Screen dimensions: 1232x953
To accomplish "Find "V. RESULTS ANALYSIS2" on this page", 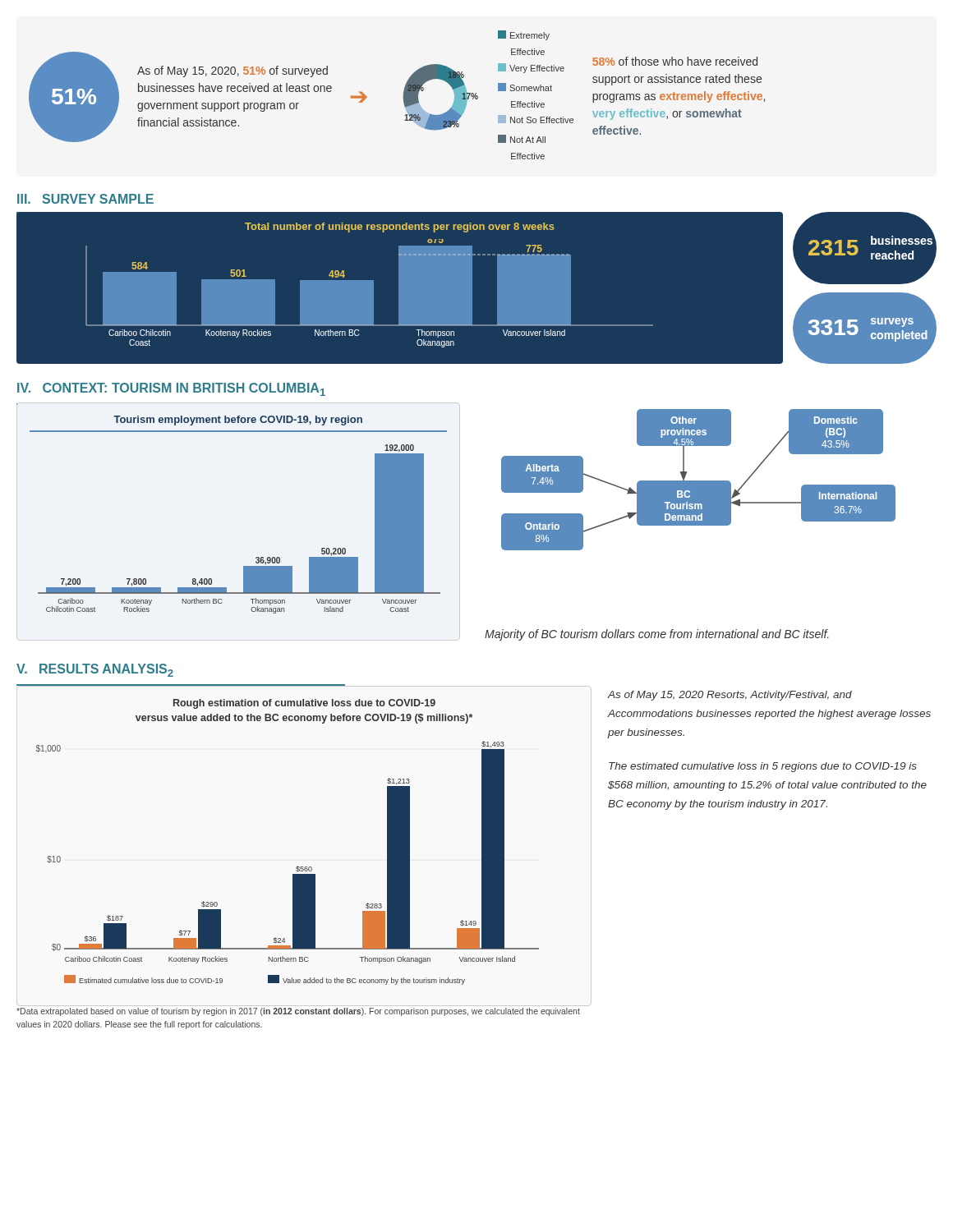I will pos(95,671).
